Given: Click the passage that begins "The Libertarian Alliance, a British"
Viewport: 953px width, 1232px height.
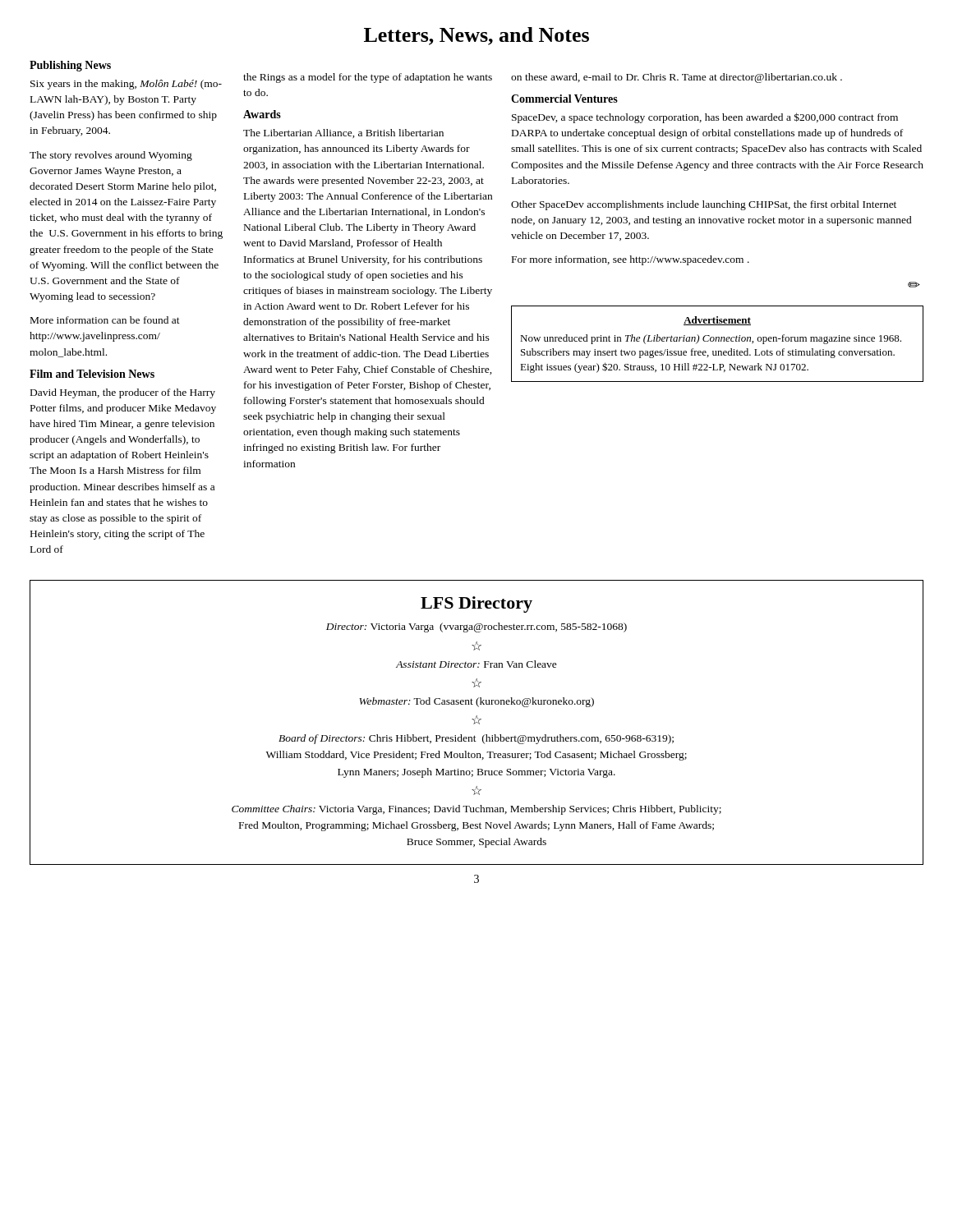Looking at the screenshot, I should tap(368, 298).
